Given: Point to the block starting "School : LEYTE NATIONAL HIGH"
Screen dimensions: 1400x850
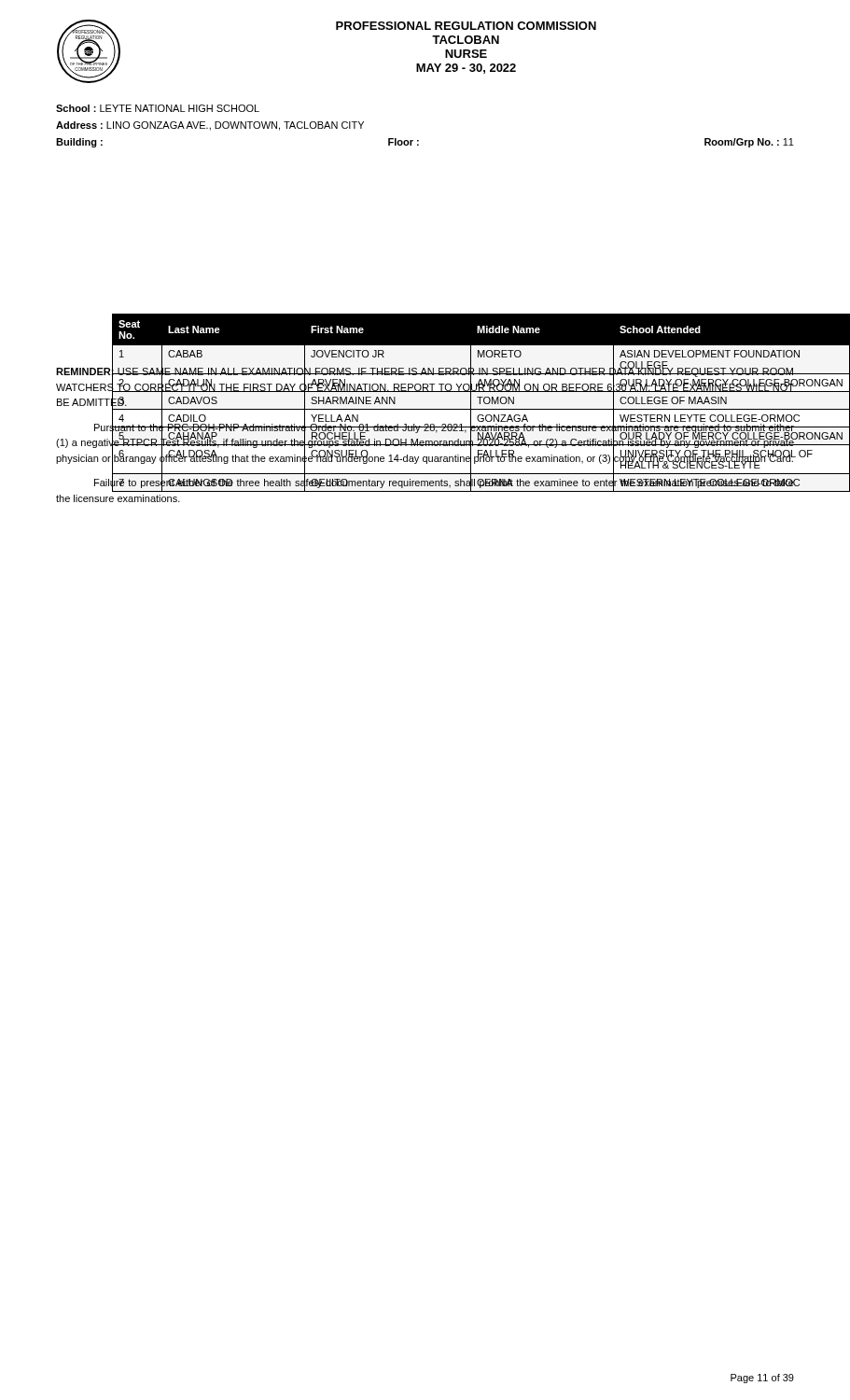Looking at the screenshot, I should point(158,108).
